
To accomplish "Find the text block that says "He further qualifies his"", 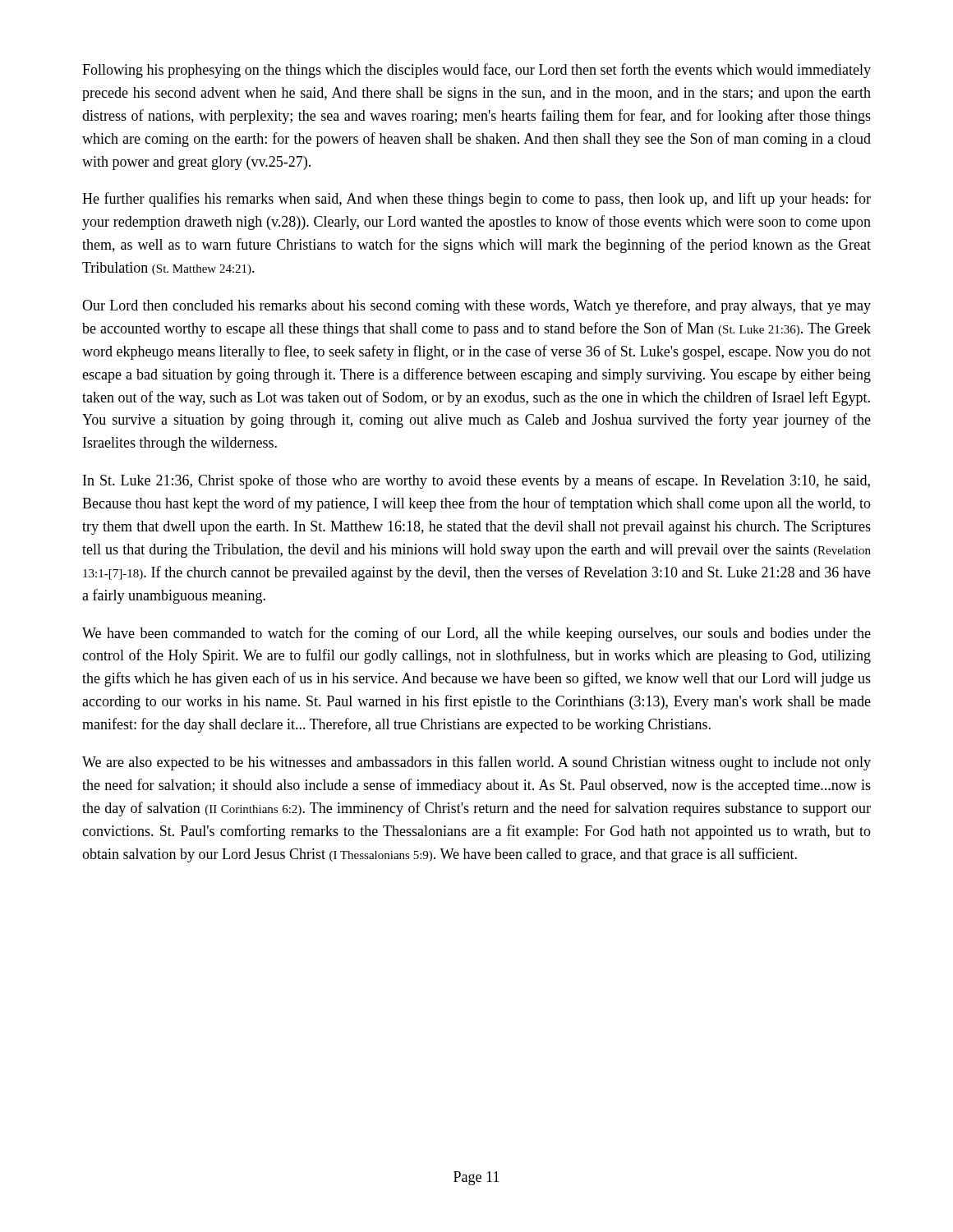I will (476, 234).
